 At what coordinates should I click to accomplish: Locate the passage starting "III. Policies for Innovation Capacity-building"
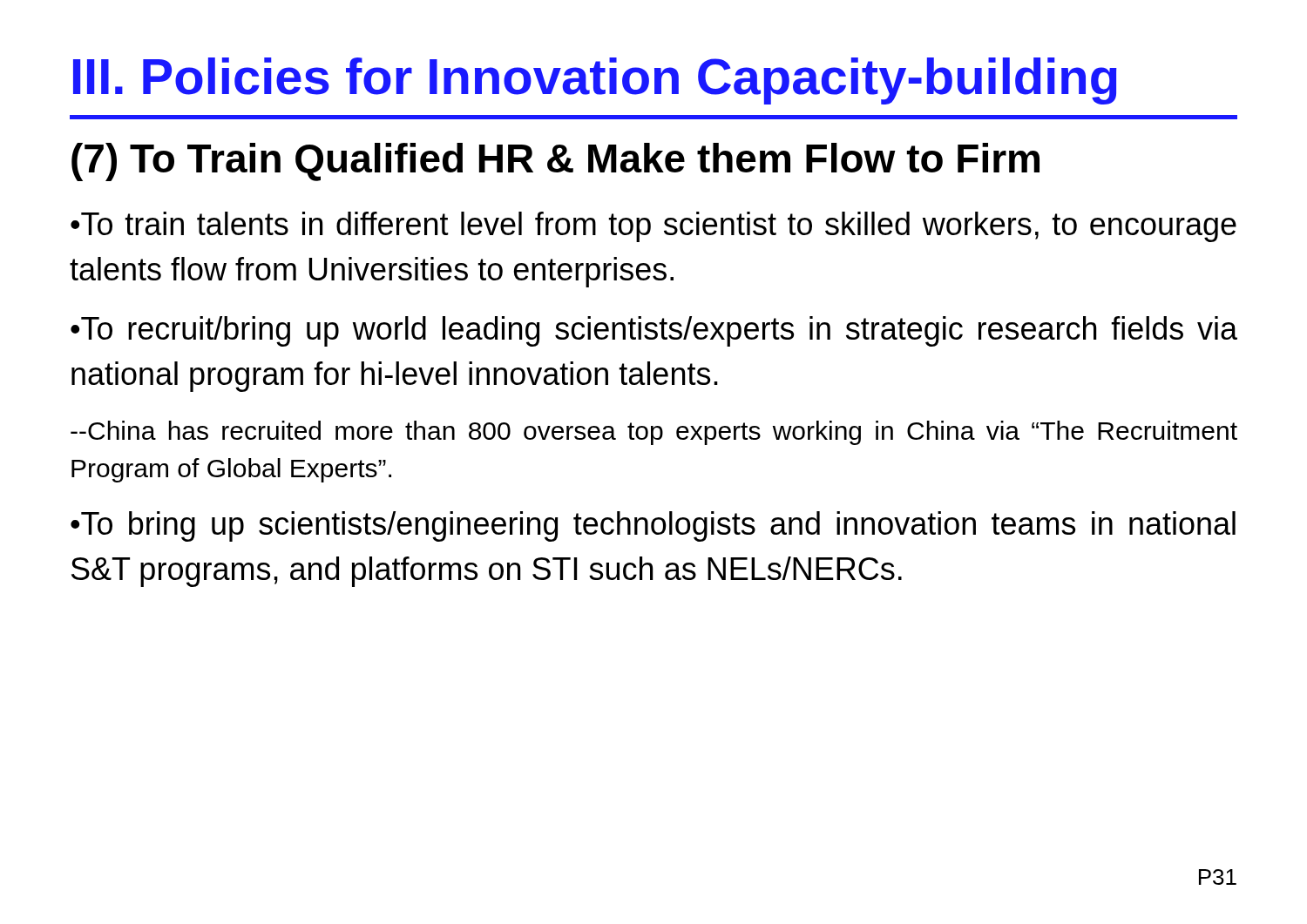click(x=595, y=76)
